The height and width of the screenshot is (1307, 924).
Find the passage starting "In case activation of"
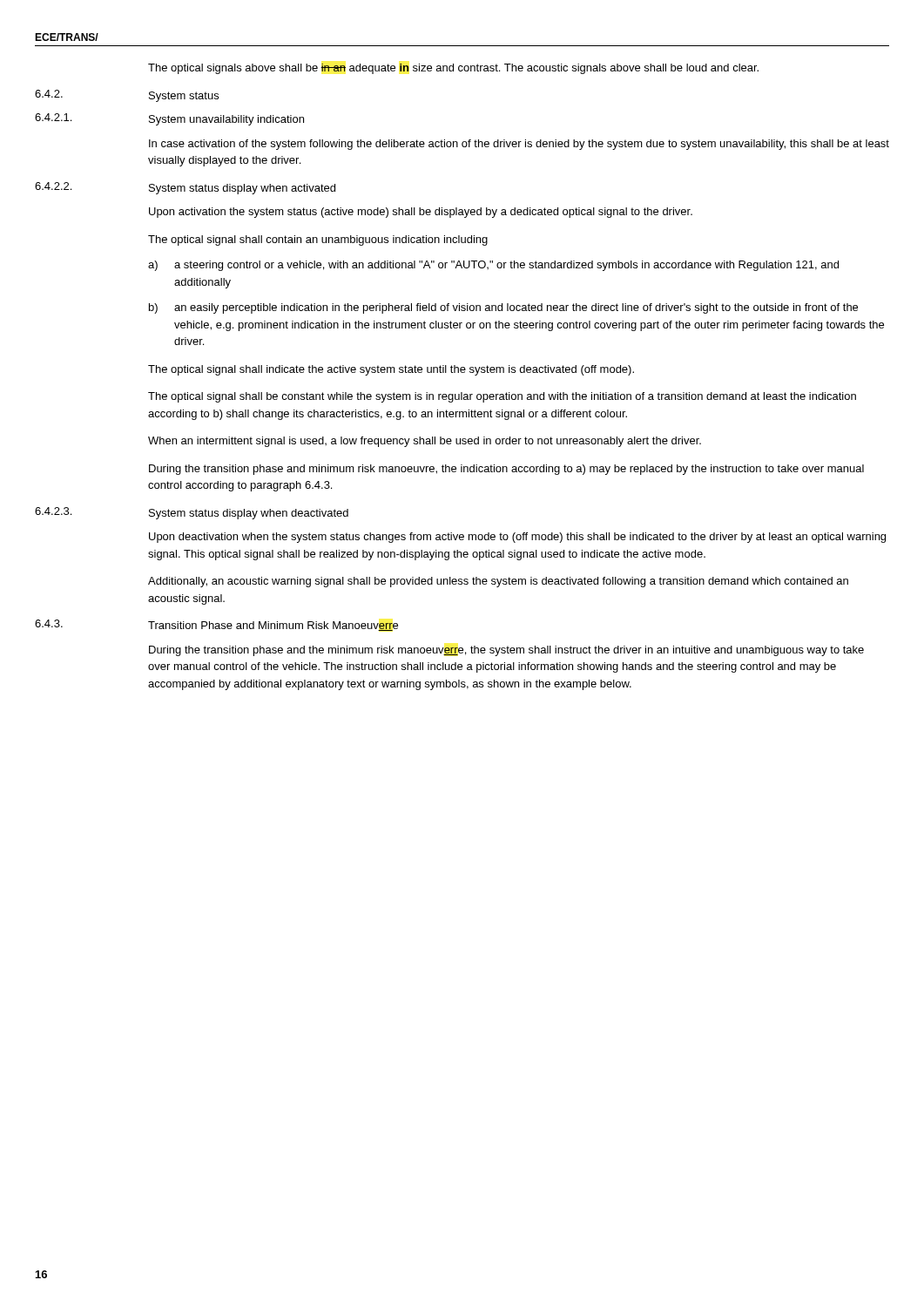462,152
